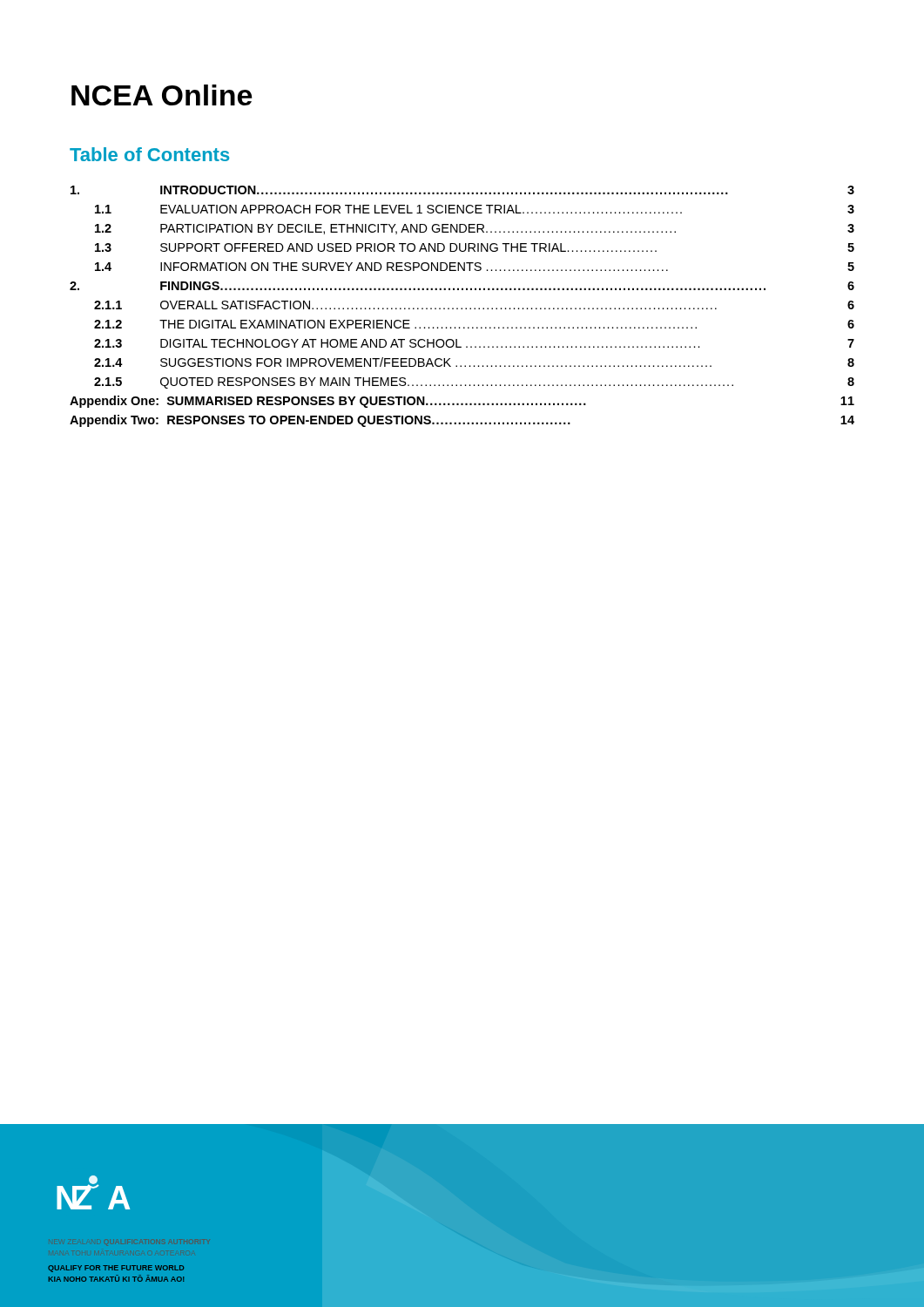Click on the text block starting "2.1.3 DIGITAL TECHNOLOGY"

pos(462,343)
